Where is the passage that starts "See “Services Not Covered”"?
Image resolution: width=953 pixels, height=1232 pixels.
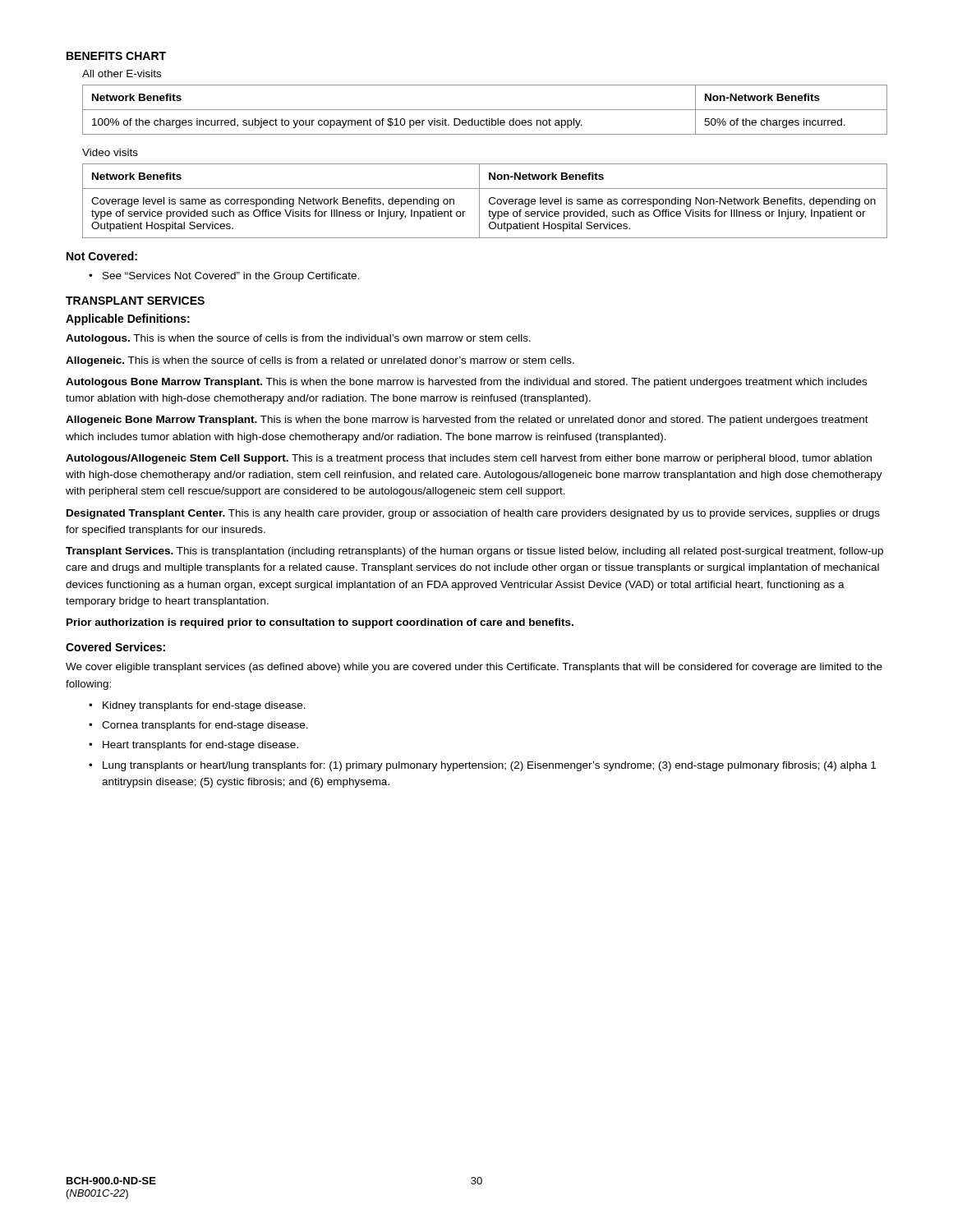(x=231, y=276)
